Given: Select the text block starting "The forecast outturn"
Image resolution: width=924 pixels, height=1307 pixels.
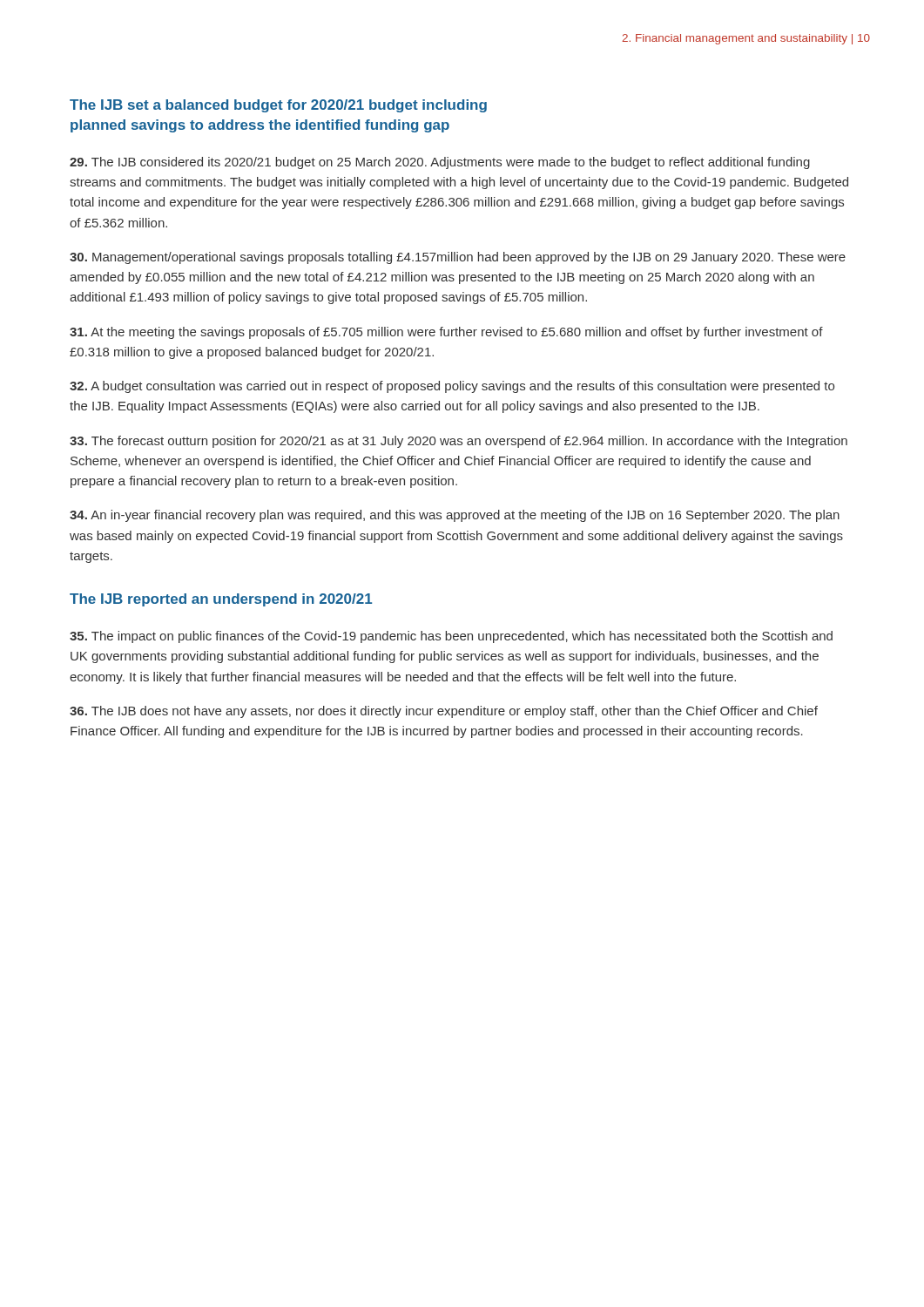Looking at the screenshot, I should coord(459,460).
